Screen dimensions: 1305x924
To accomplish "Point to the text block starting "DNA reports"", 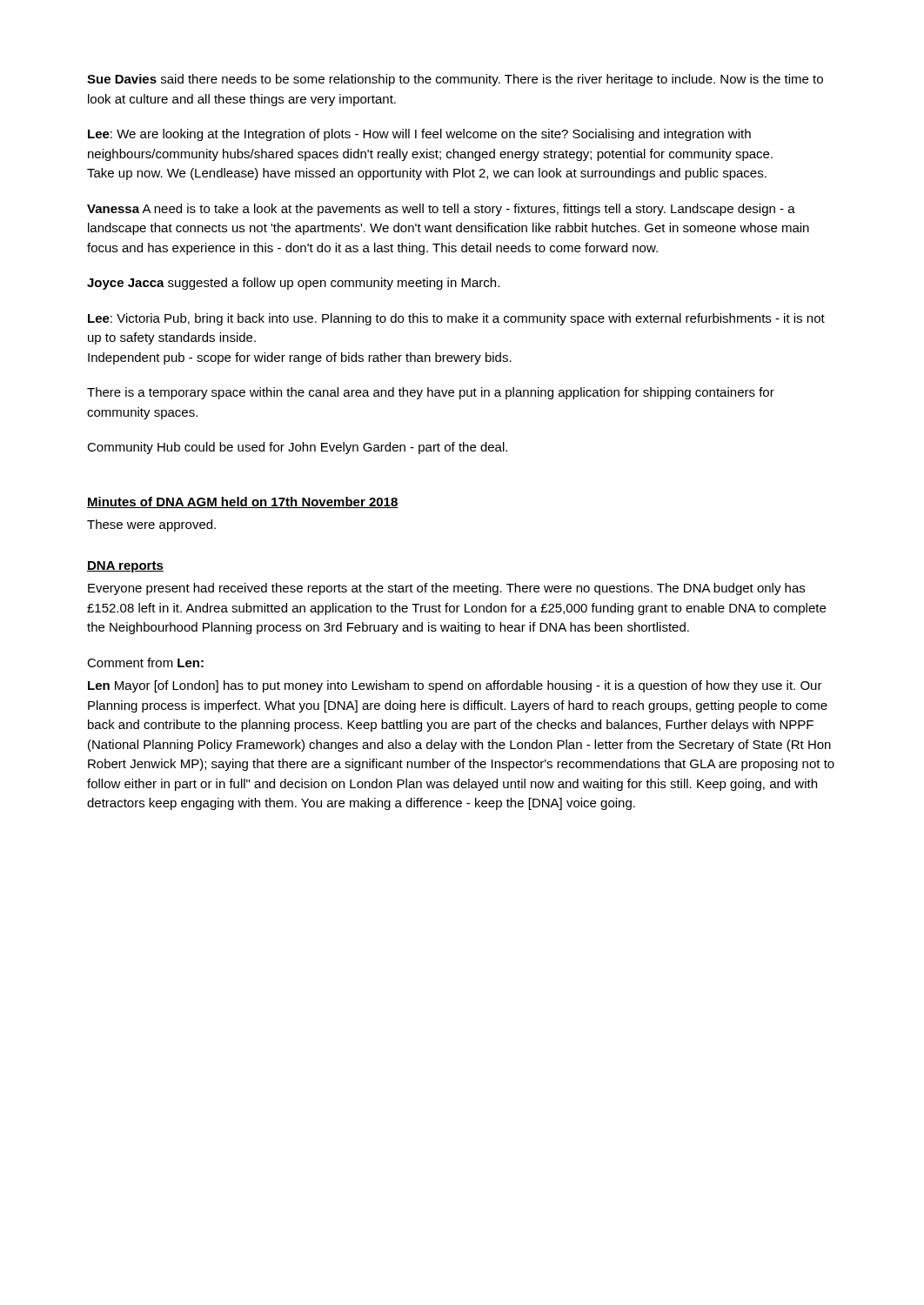I will pyautogui.click(x=125, y=565).
